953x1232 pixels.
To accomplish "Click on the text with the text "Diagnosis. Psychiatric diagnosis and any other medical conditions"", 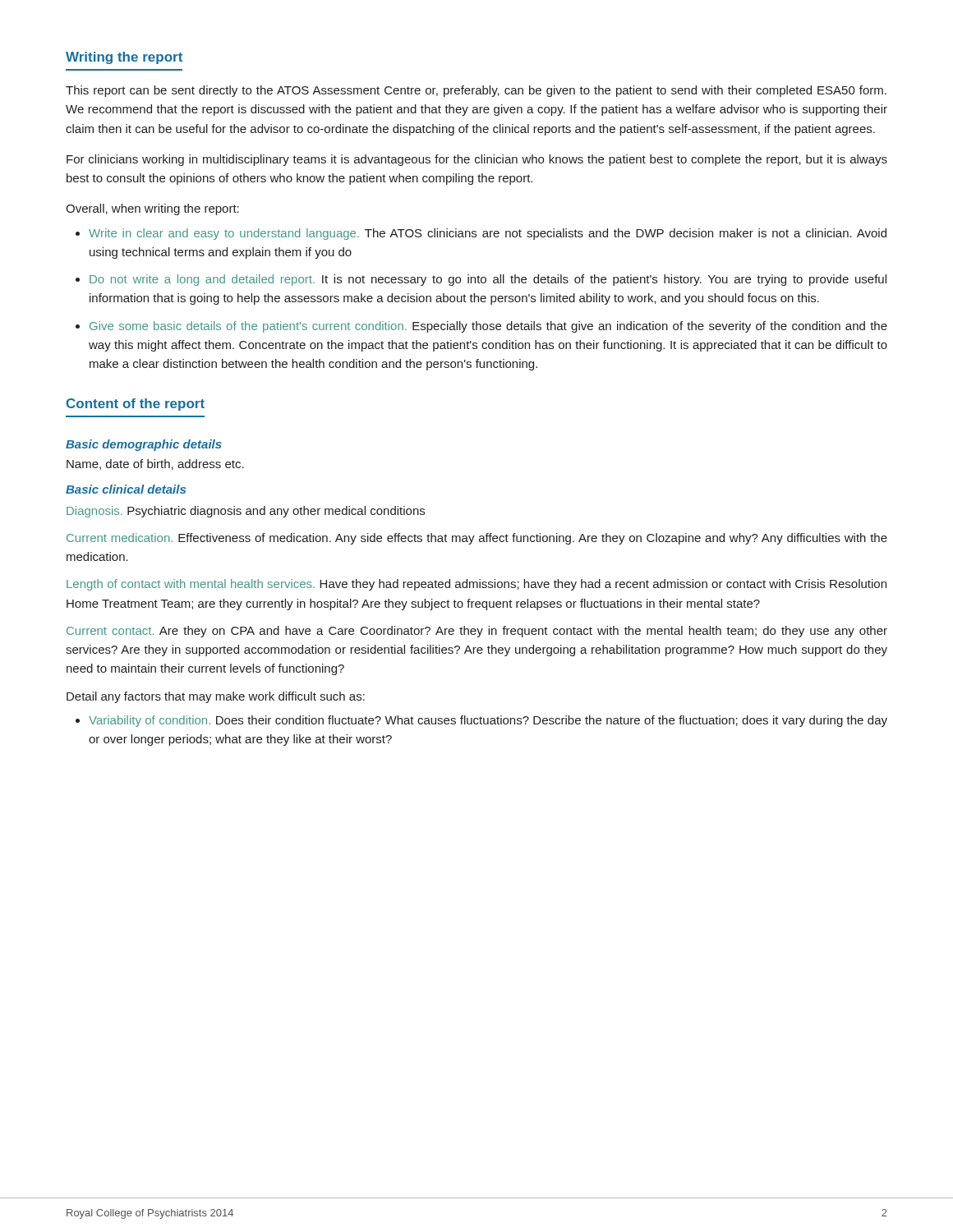I will click(246, 510).
